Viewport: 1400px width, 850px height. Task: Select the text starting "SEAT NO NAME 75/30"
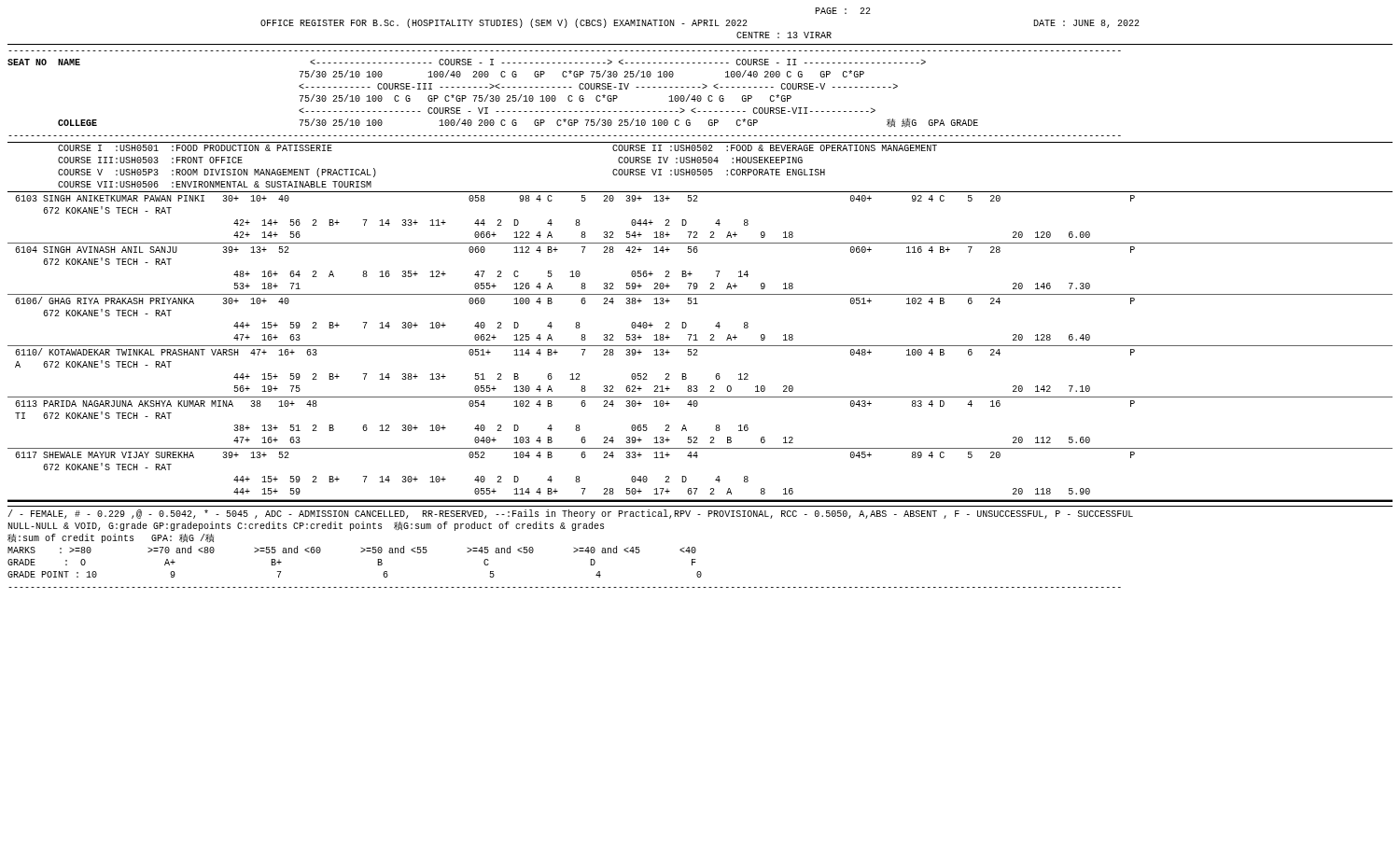[700, 93]
